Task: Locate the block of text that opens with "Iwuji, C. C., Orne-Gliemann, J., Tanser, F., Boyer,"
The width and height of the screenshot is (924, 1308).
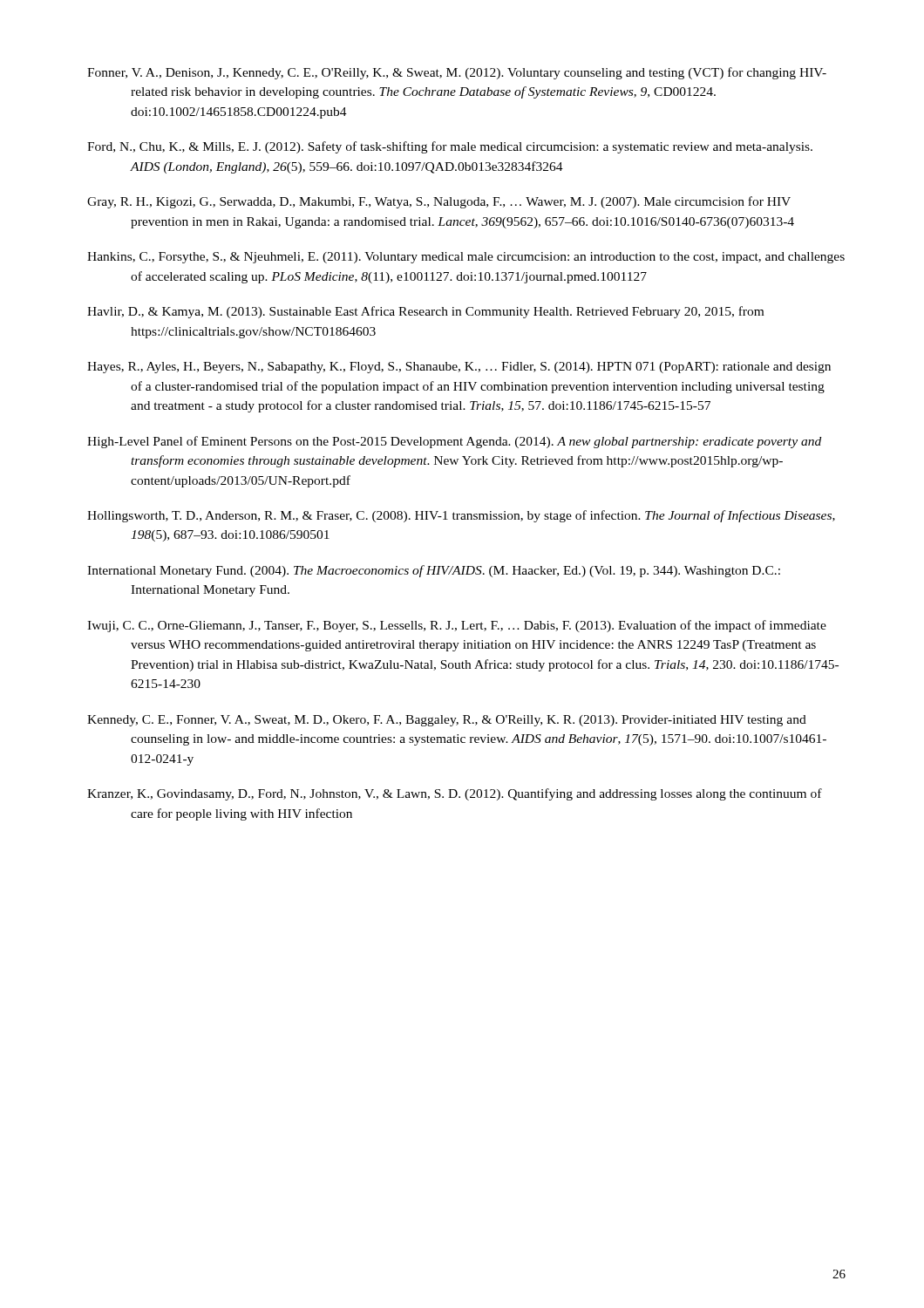Action: 463,654
